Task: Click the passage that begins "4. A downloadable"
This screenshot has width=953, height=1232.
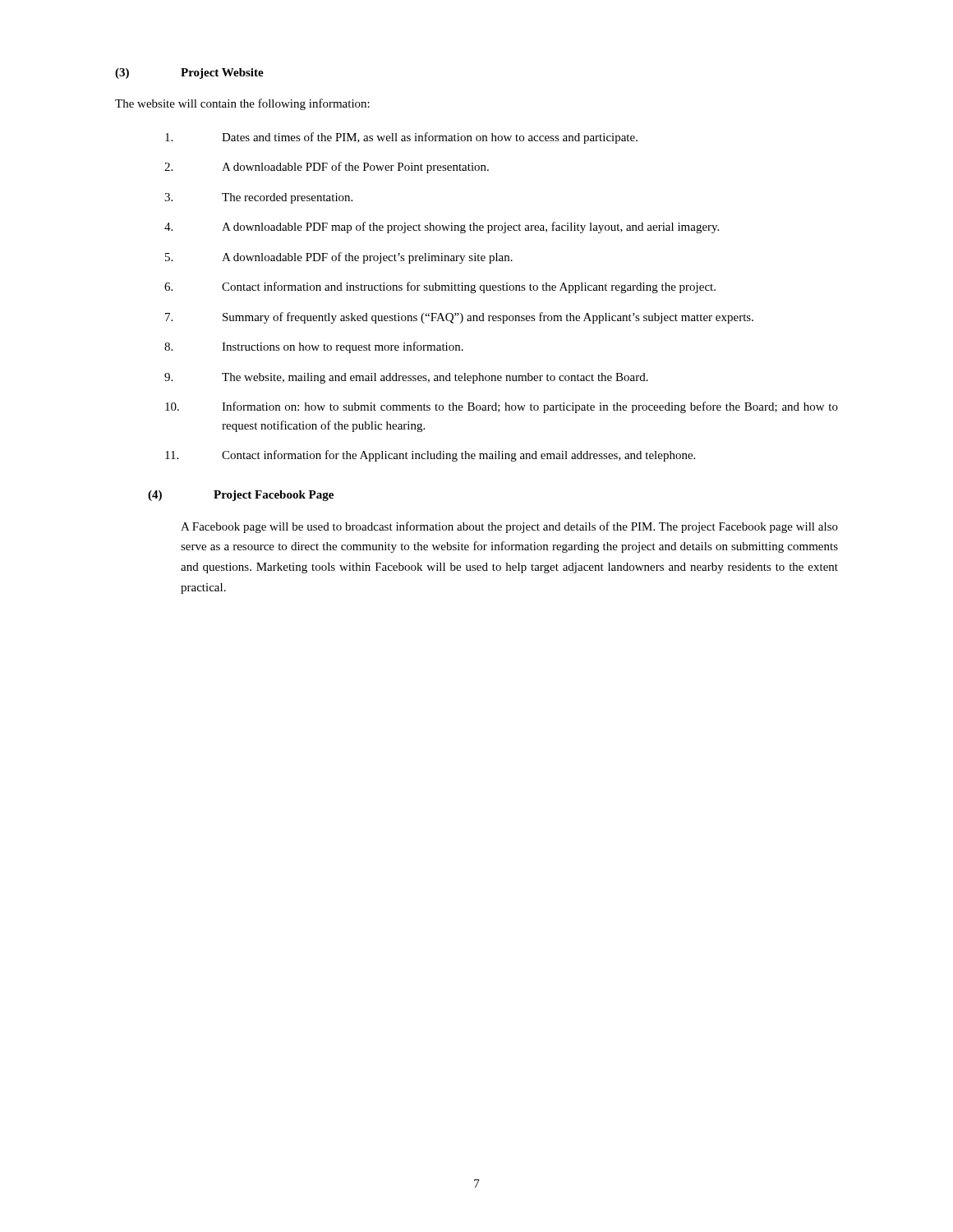Action: pyautogui.click(x=501, y=227)
